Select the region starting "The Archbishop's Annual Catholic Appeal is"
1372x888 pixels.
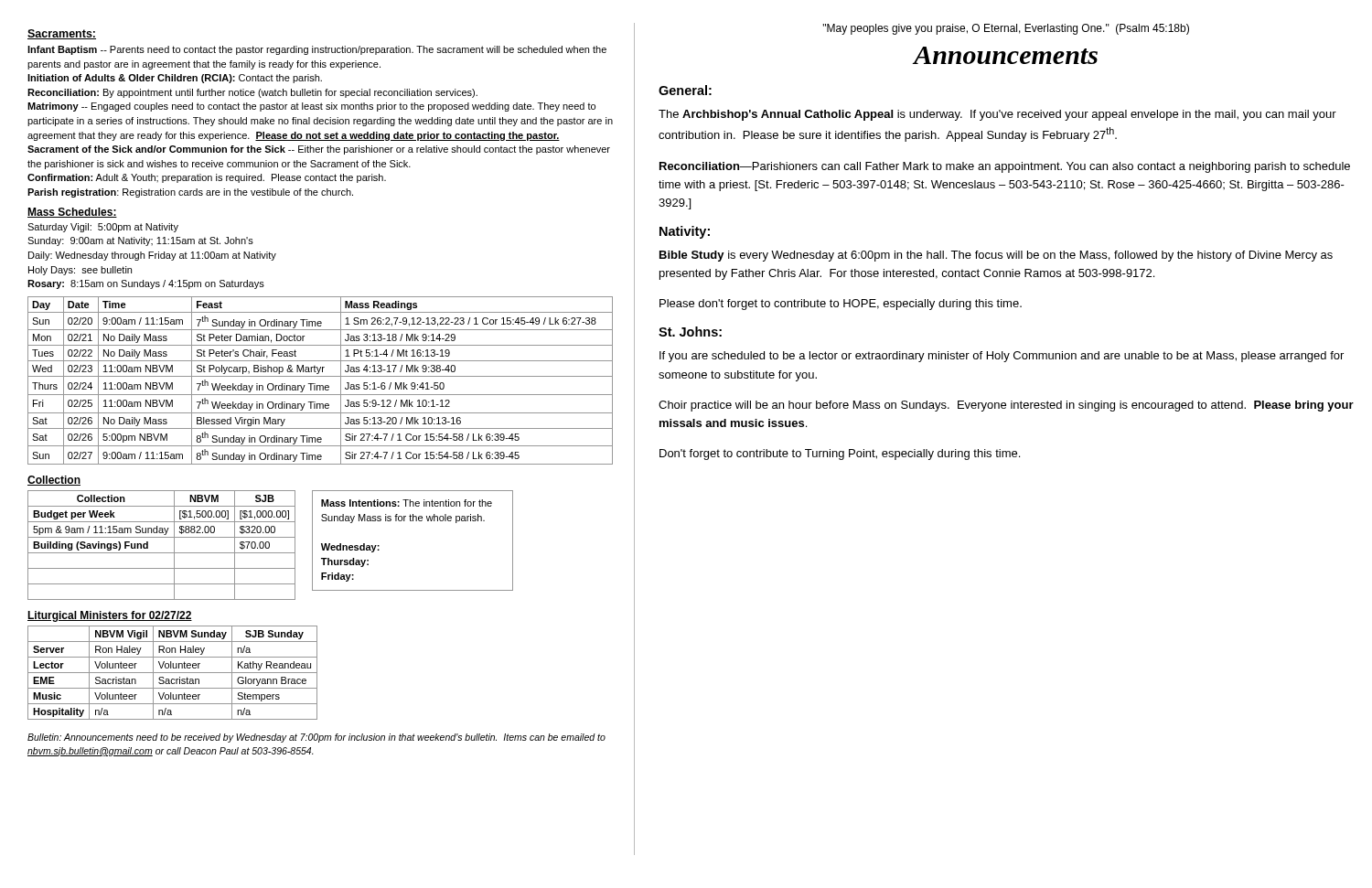click(x=997, y=125)
